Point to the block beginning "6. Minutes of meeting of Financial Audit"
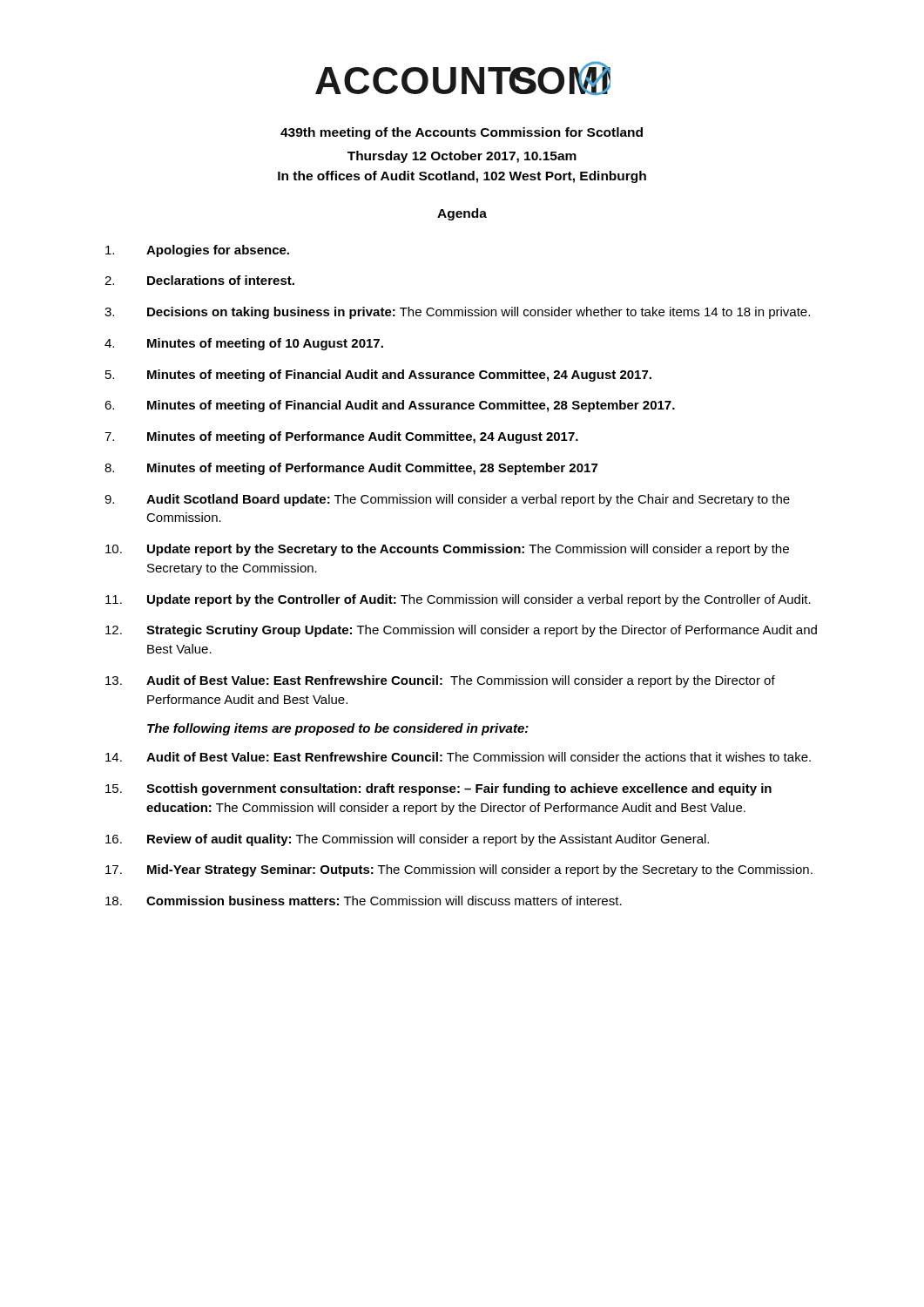Viewport: 924px width, 1307px height. tap(462, 405)
